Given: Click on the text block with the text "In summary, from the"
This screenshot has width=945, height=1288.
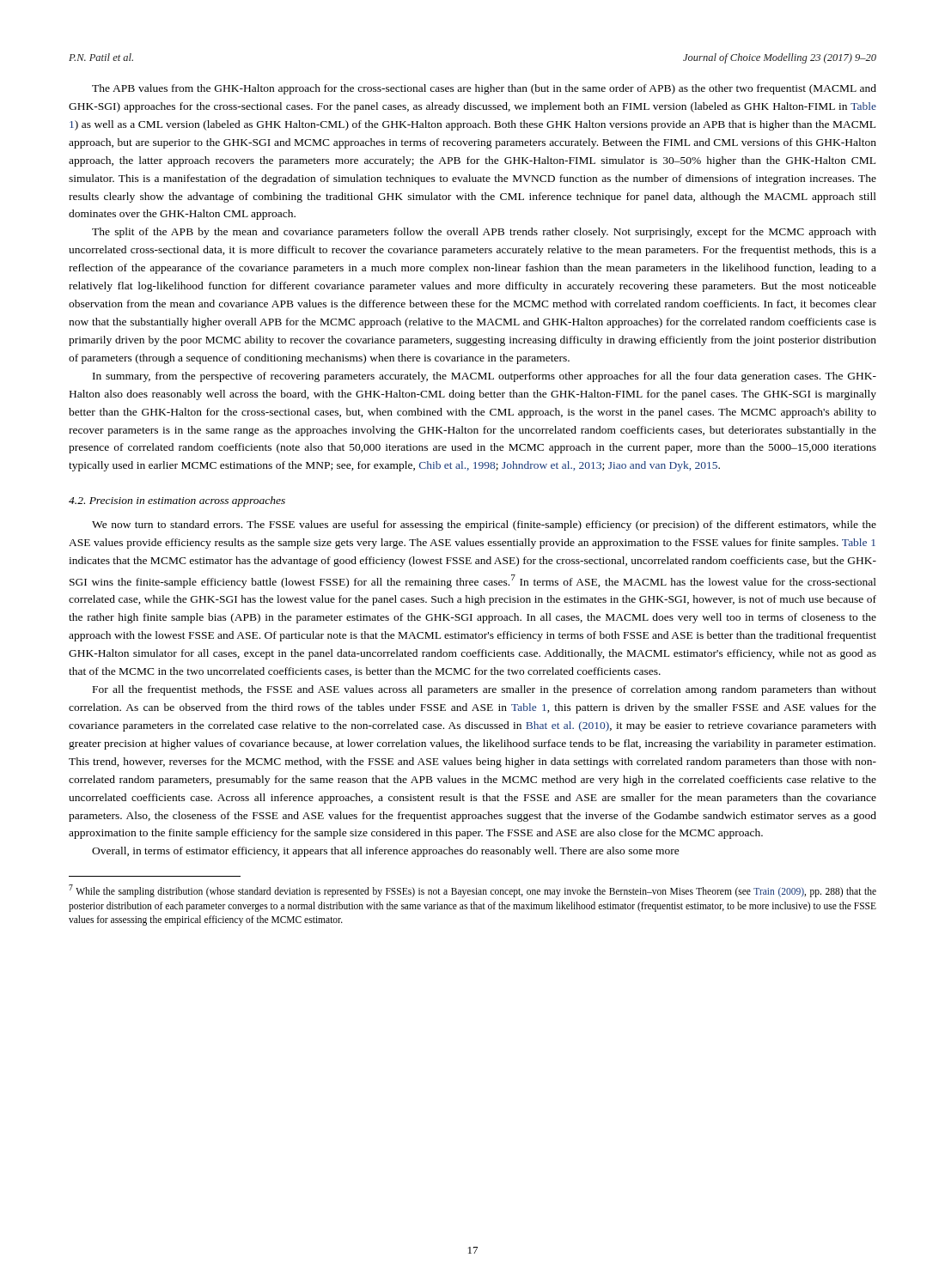Looking at the screenshot, I should point(472,421).
